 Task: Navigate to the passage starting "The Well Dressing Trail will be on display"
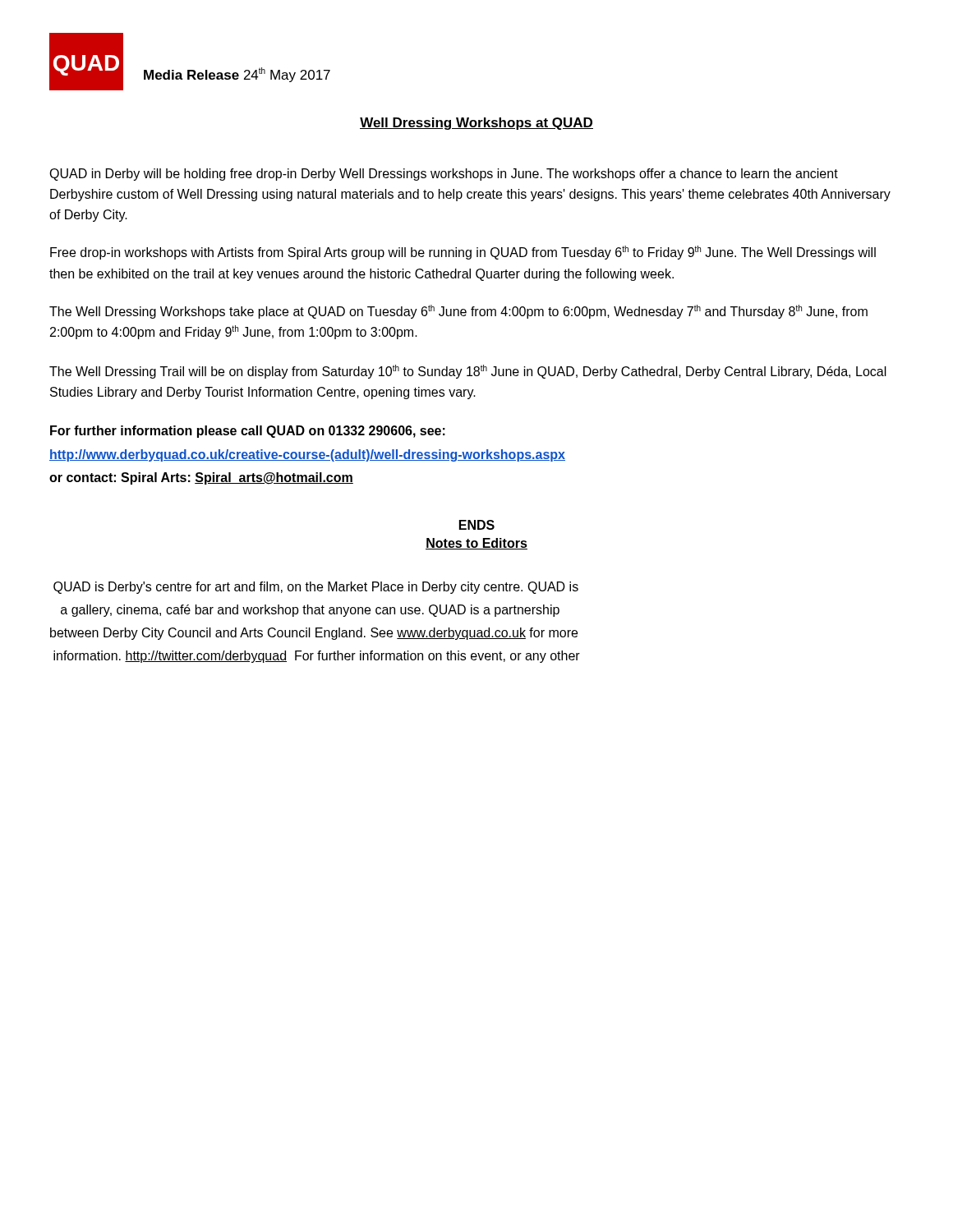click(468, 381)
